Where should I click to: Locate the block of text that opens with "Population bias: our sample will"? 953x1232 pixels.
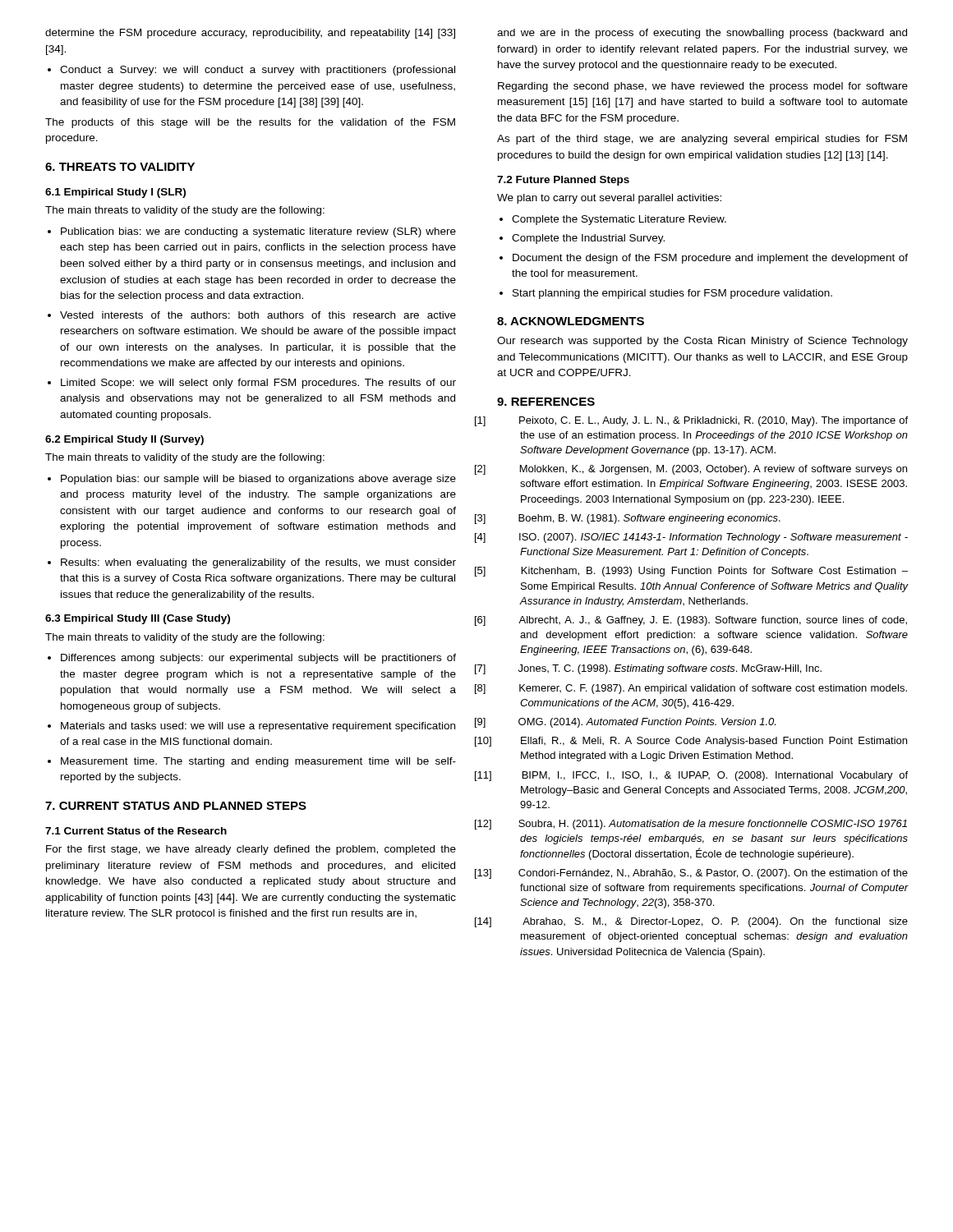(251, 536)
